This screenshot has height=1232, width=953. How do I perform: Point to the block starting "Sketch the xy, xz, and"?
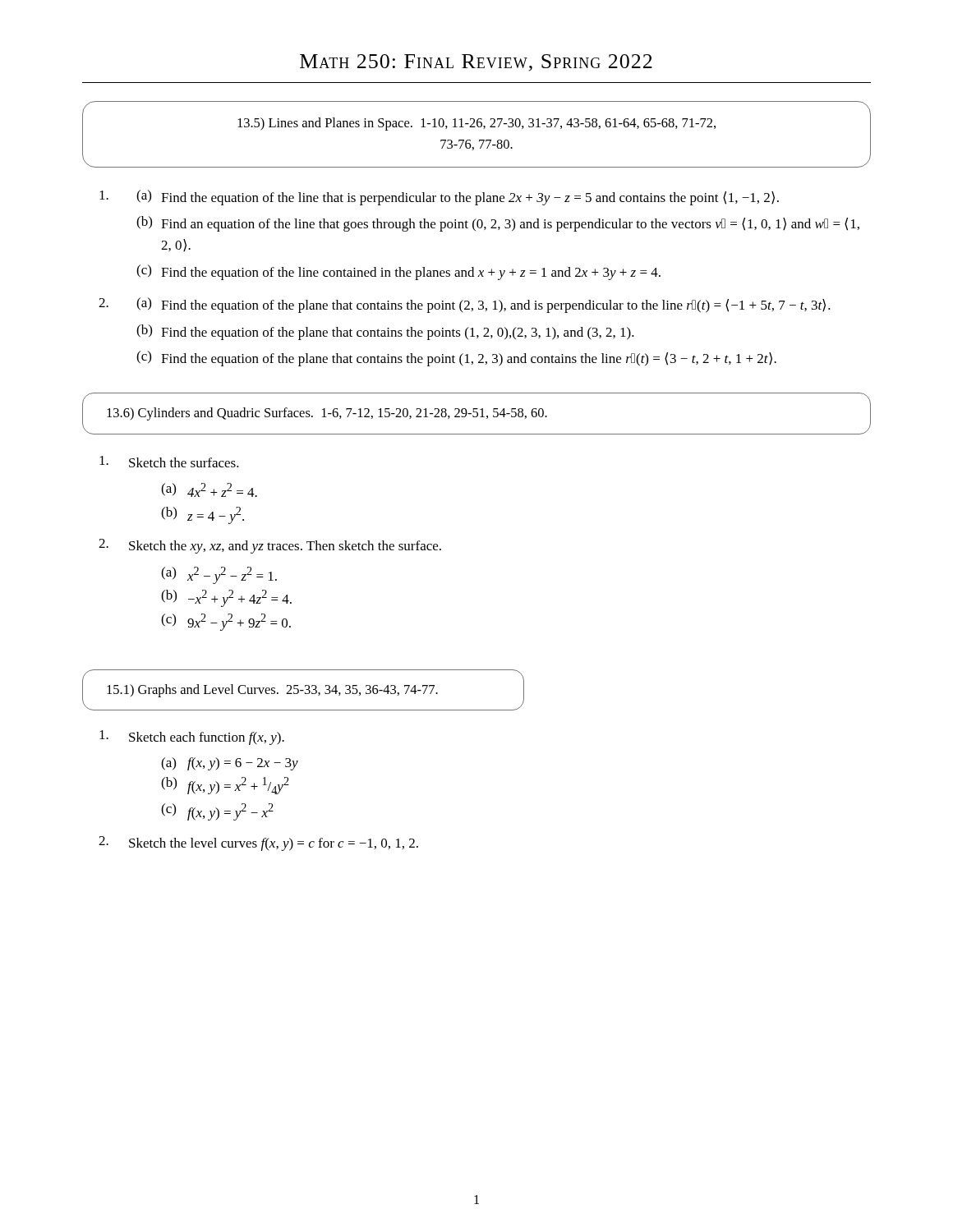[x=285, y=546]
